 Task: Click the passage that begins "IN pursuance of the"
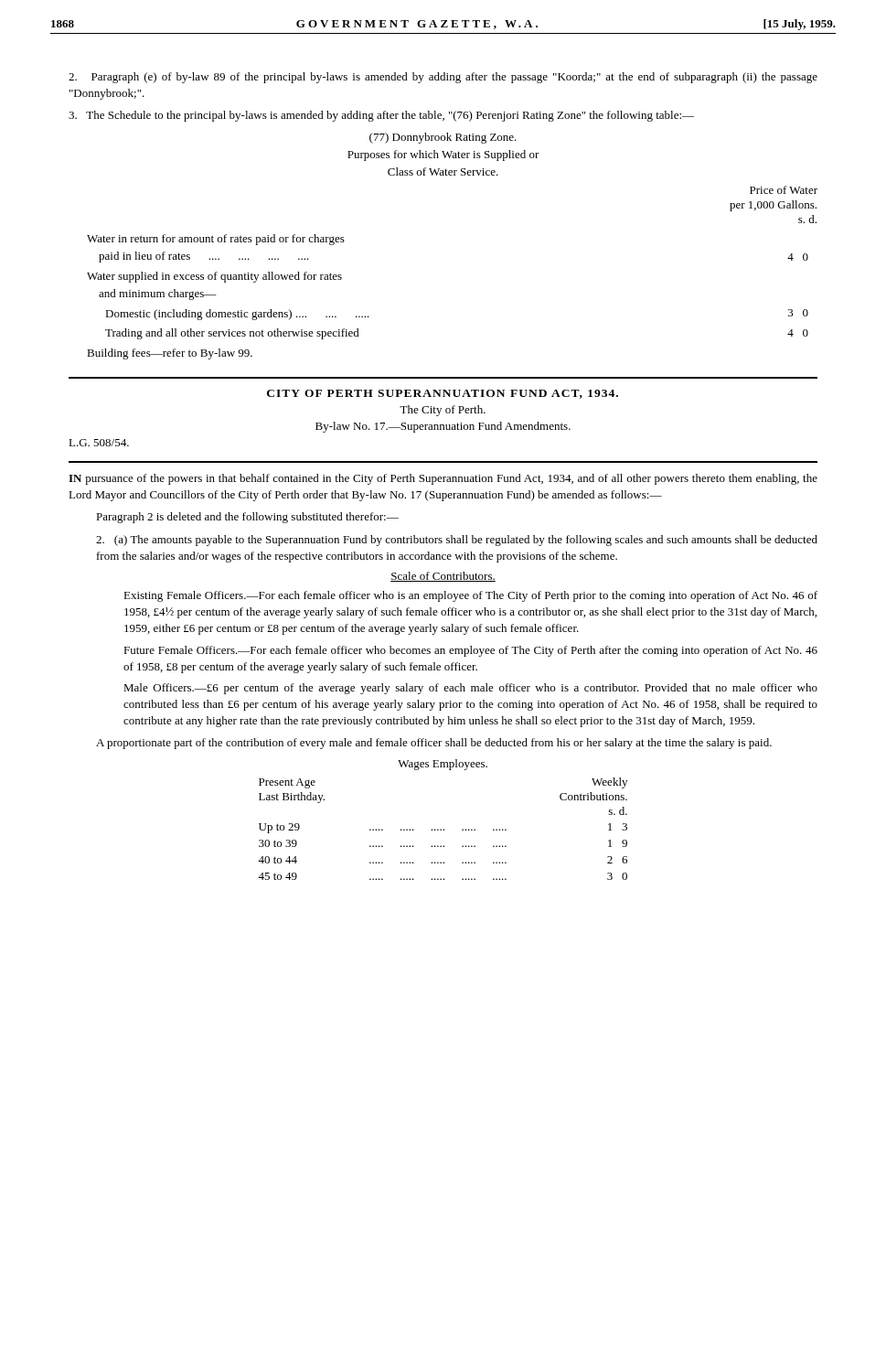pos(443,486)
